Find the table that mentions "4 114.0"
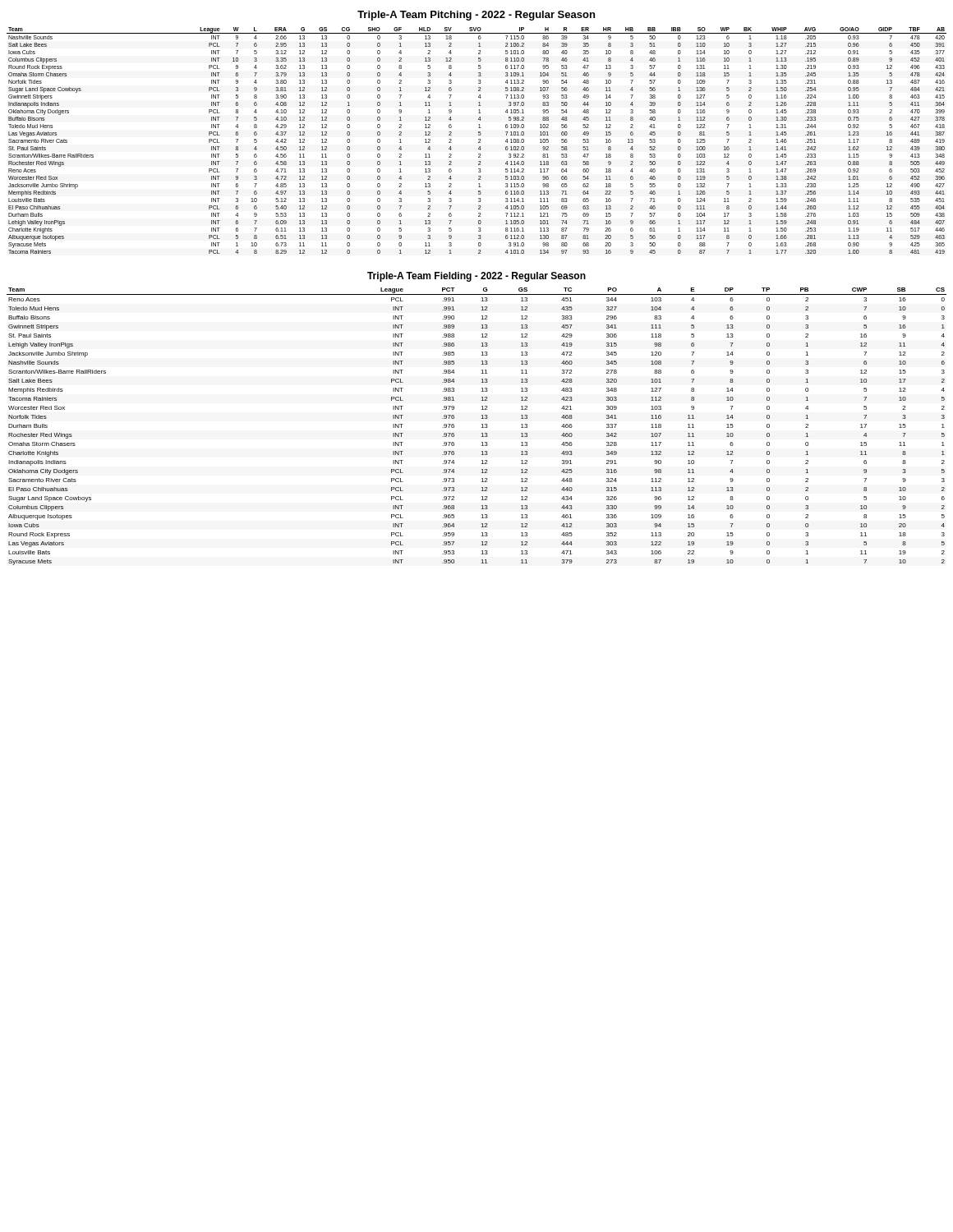This screenshot has height=1232, width=953. tap(476, 140)
